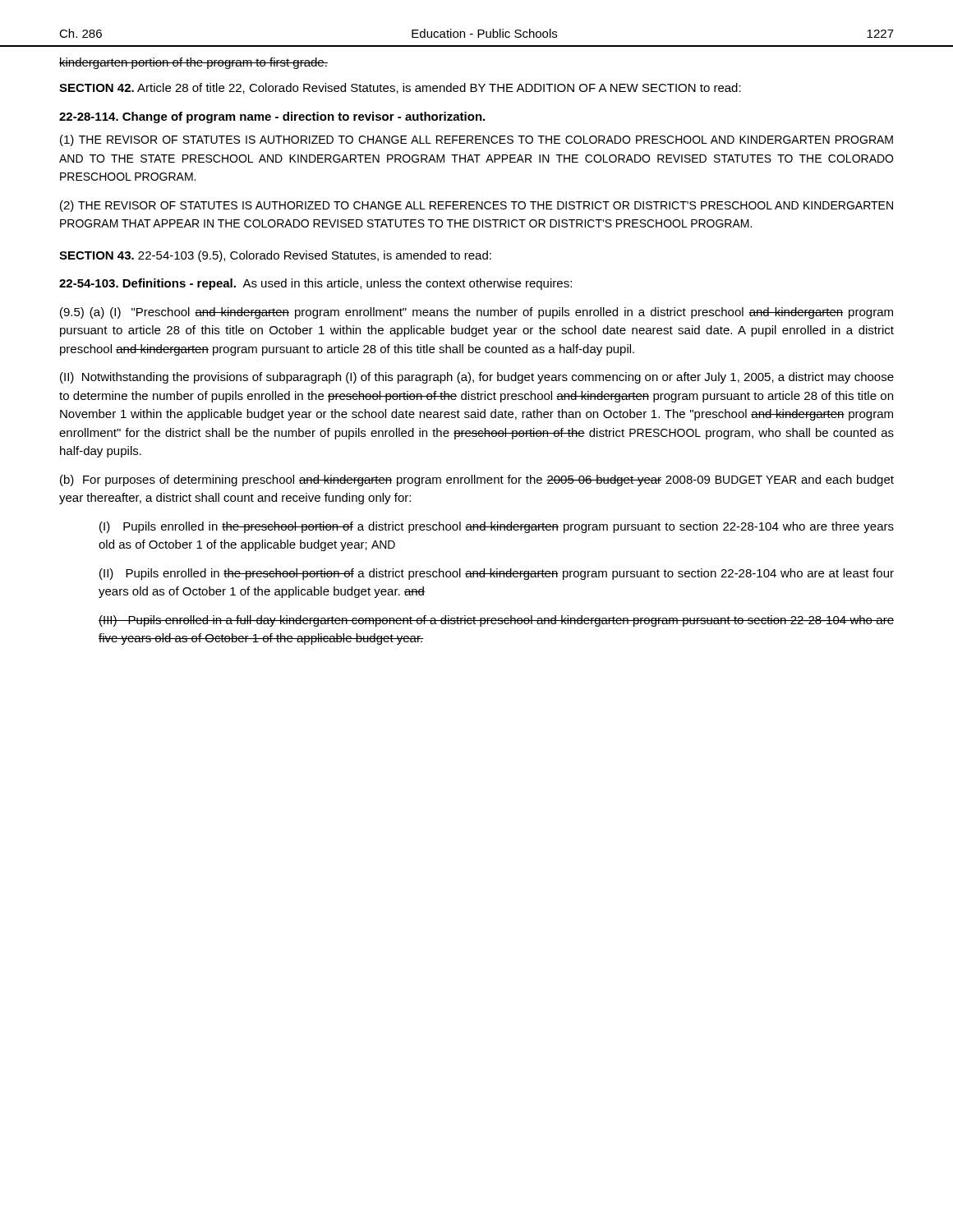Viewport: 953px width, 1232px height.
Task: Point to the text block starting "(1) THE REVISOR OF STATUTES IS AUTHORIZED"
Action: click(476, 158)
